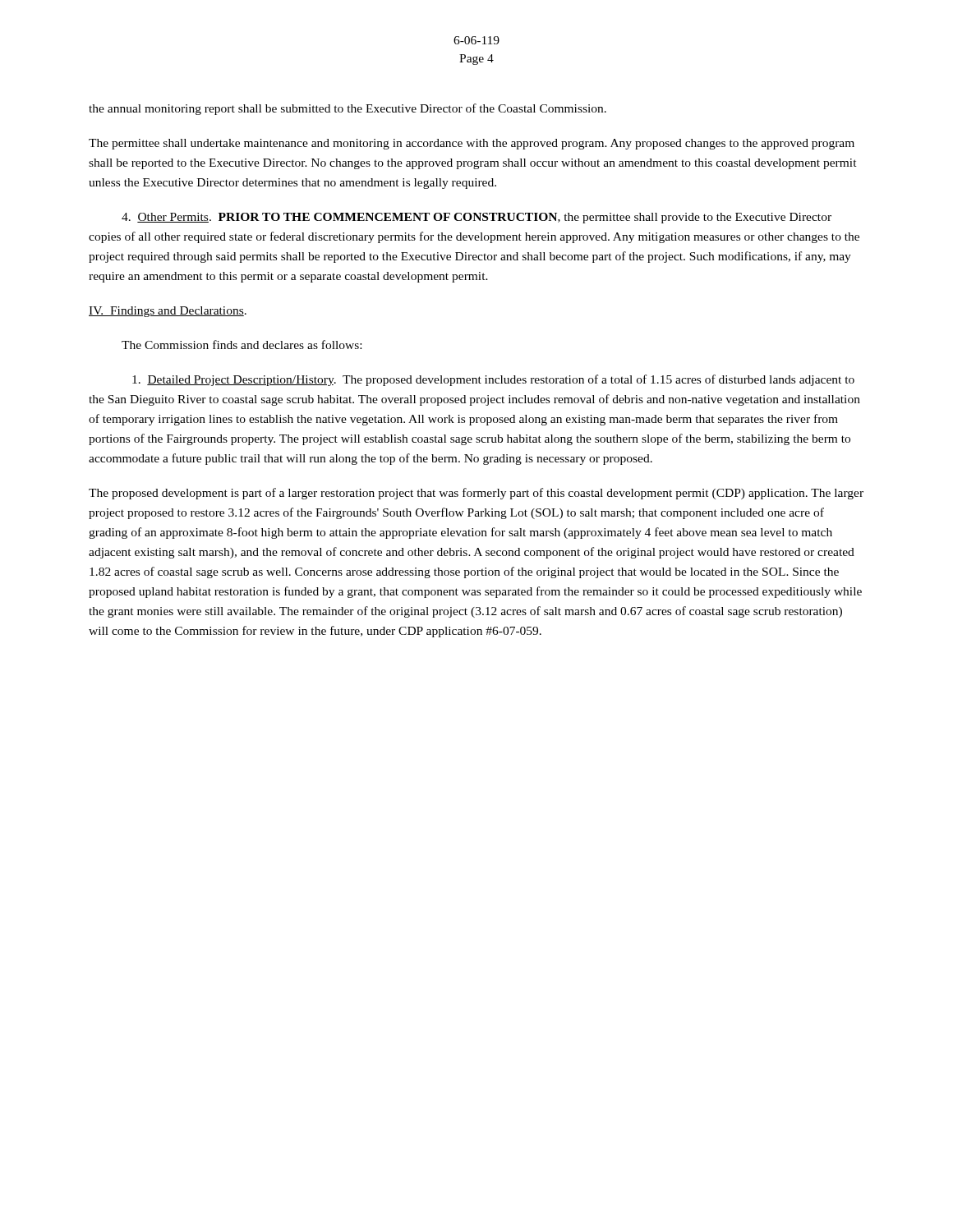Select the text starting "The permittee shall undertake"

click(x=473, y=162)
